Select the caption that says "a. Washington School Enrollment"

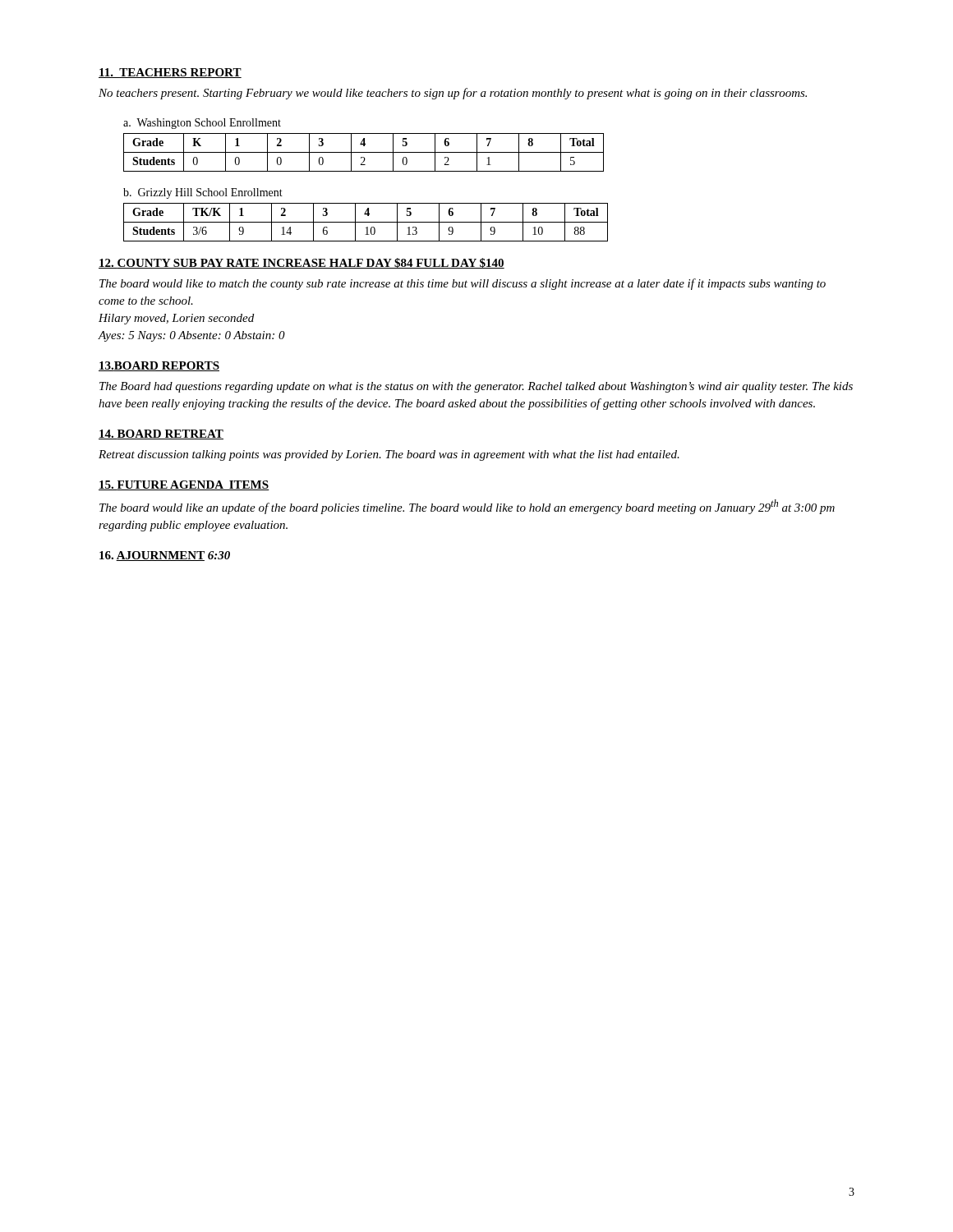coord(202,123)
